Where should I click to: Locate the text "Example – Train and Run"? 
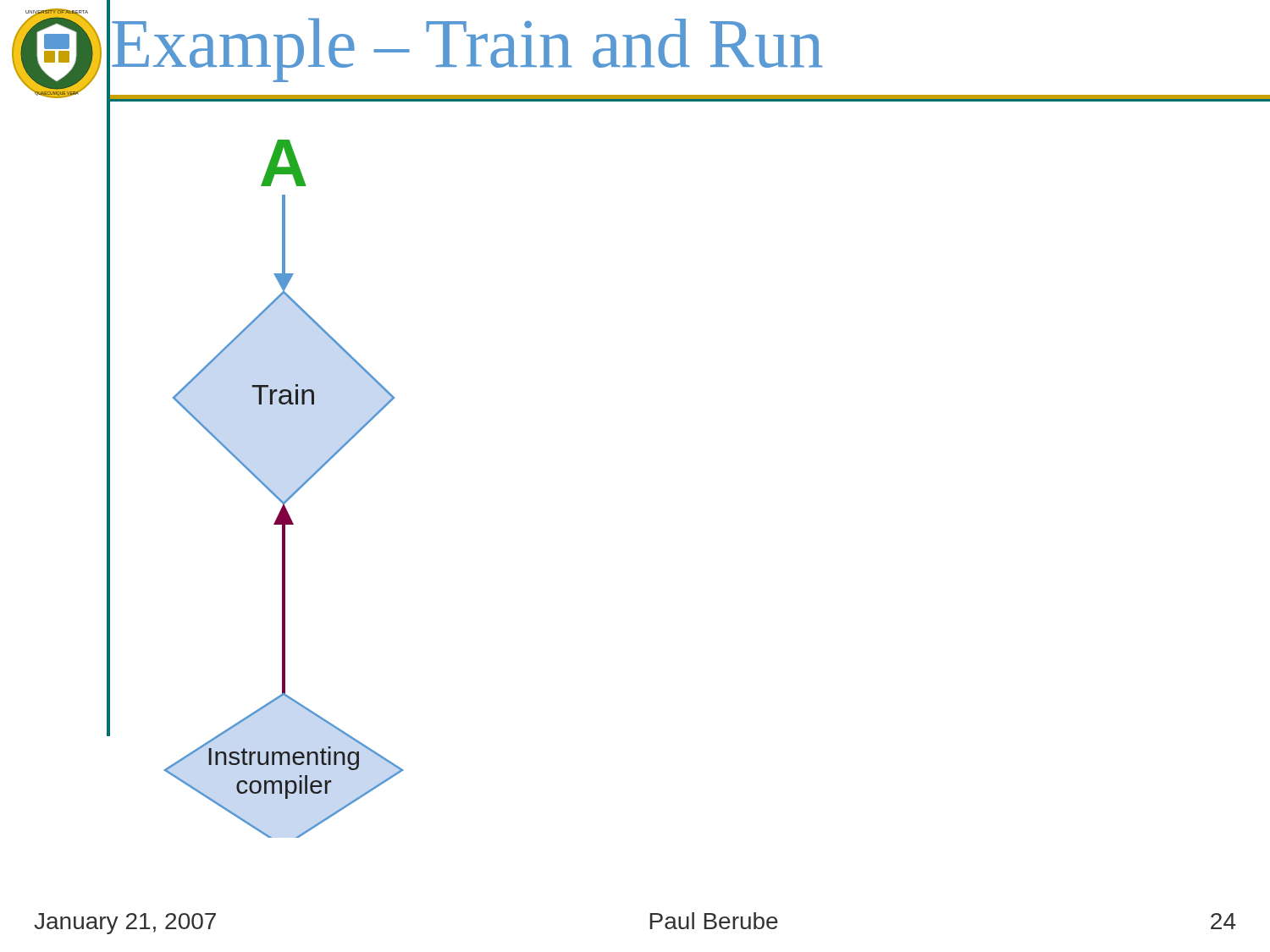[467, 44]
